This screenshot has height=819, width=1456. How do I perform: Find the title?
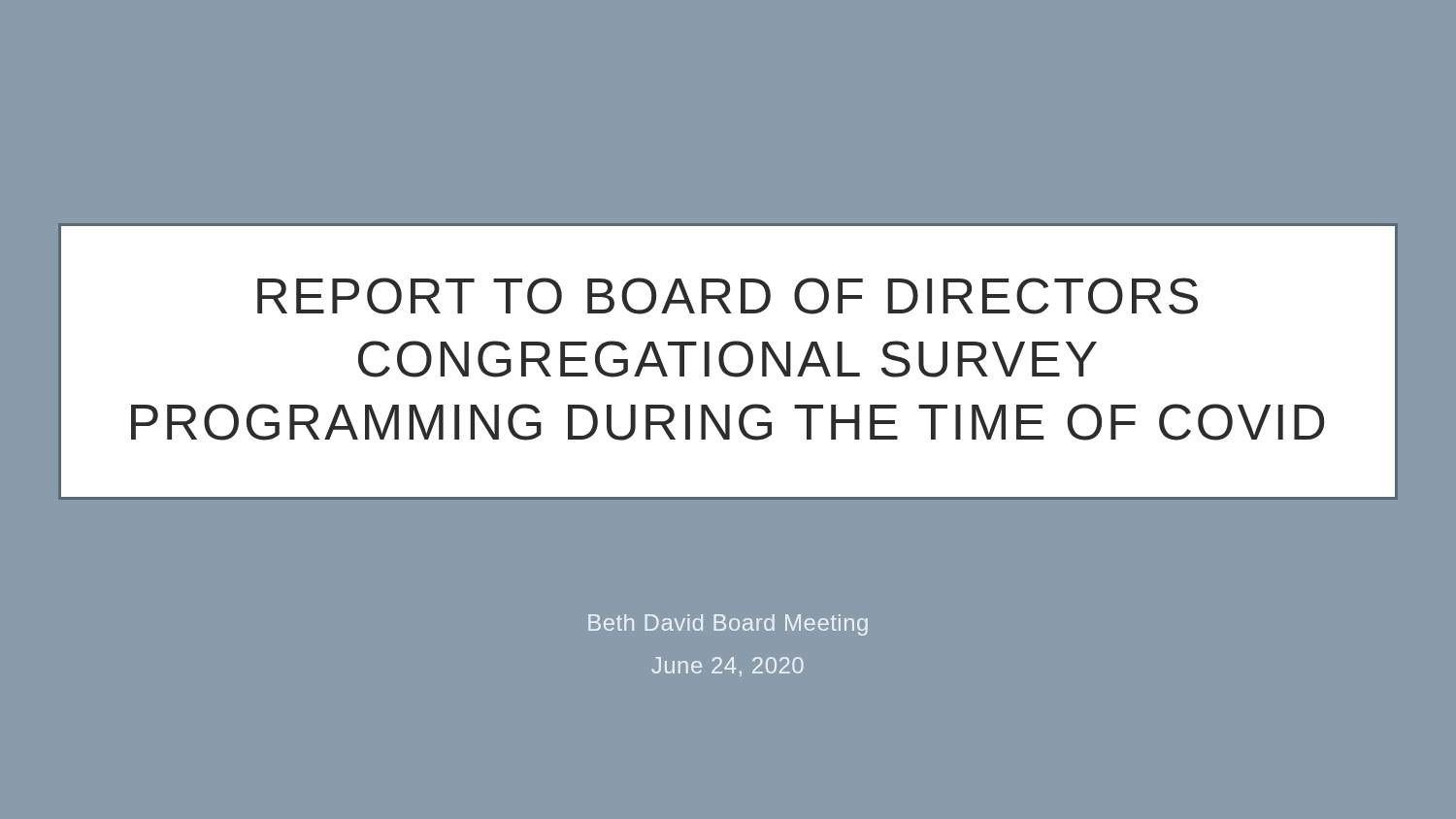[728, 360]
